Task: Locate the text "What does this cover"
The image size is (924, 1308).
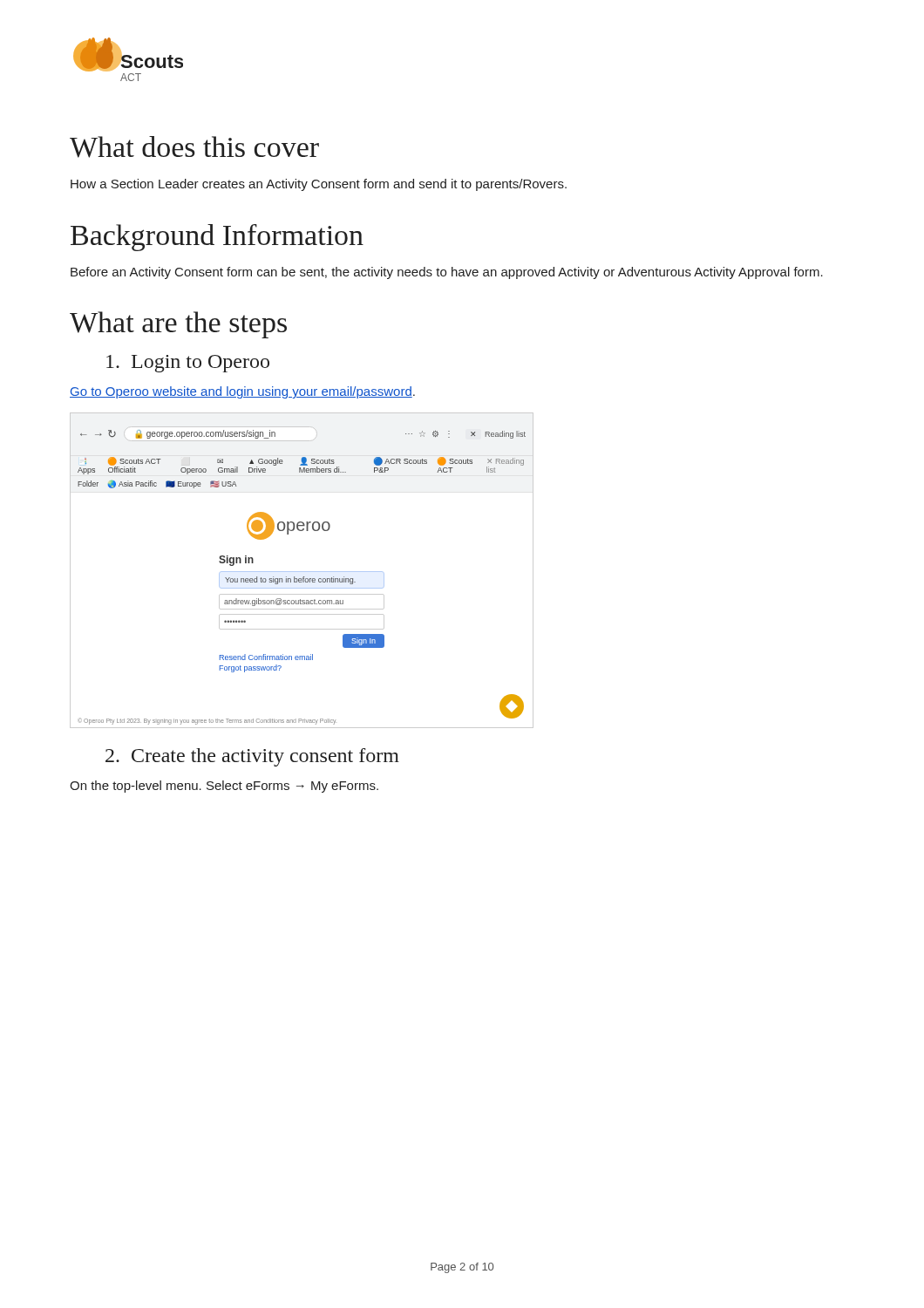Action: [194, 147]
